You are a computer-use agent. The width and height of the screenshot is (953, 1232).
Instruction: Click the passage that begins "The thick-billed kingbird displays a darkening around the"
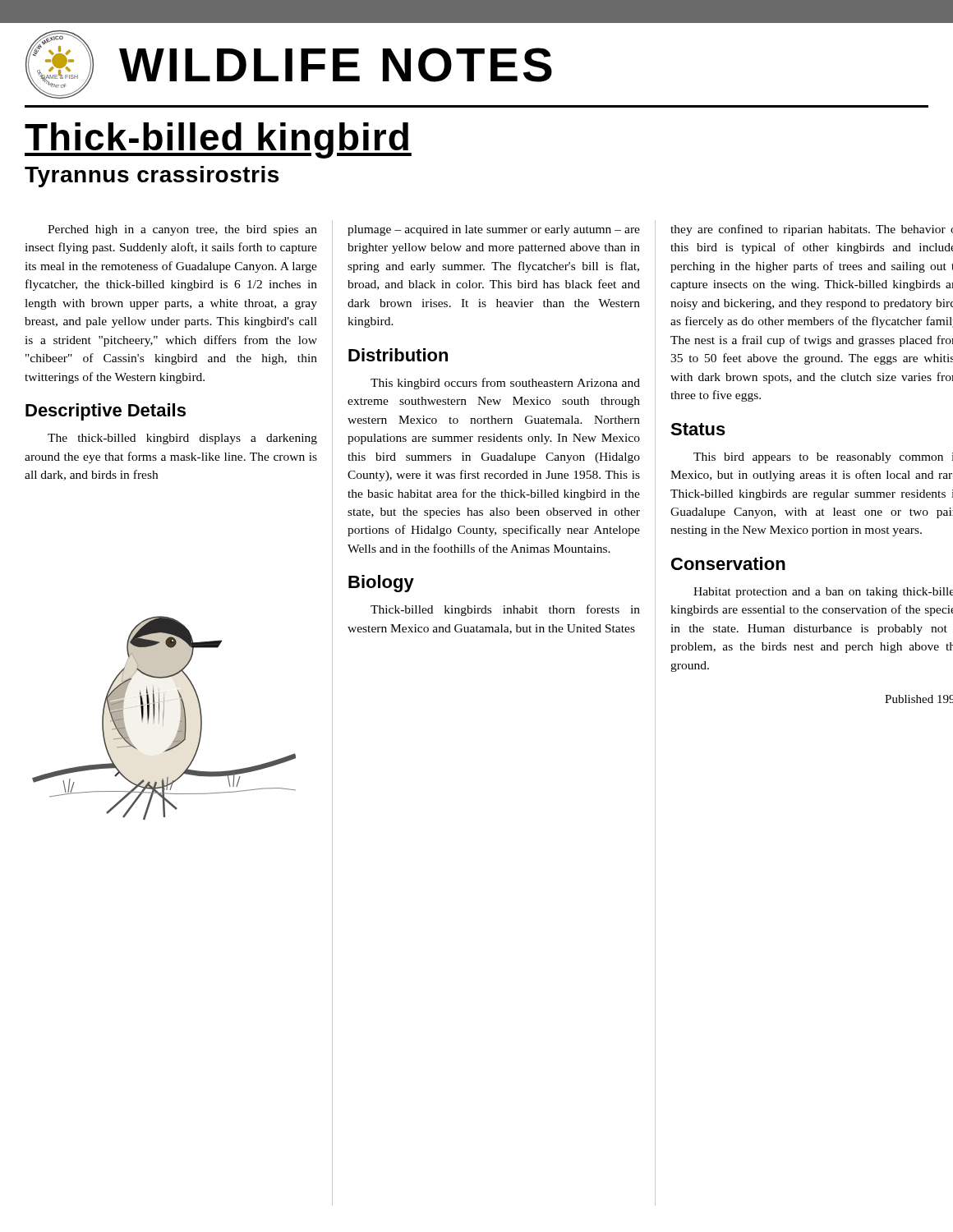pos(171,456)
